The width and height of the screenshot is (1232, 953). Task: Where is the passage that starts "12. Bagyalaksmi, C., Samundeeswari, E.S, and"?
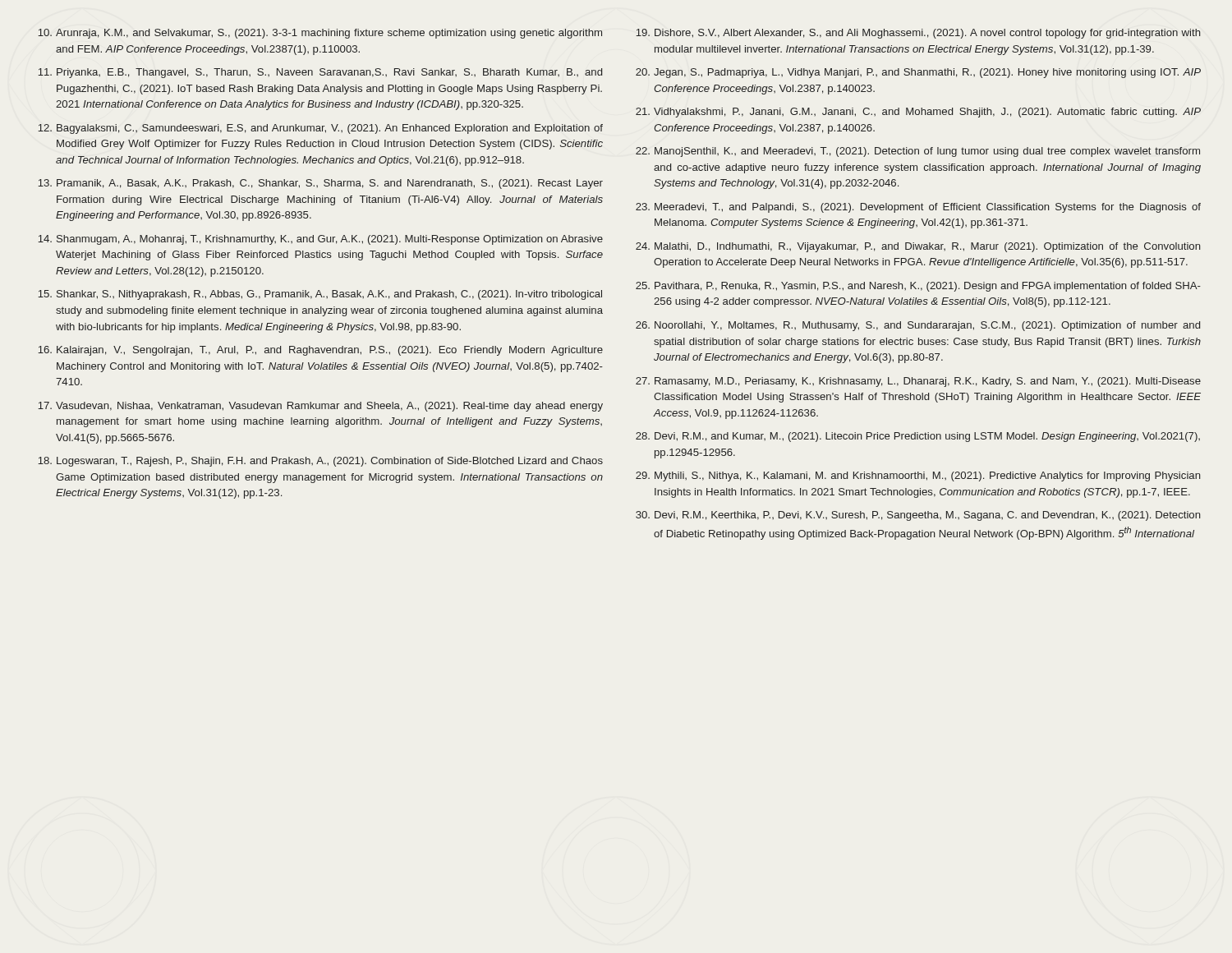click(317, 144)
